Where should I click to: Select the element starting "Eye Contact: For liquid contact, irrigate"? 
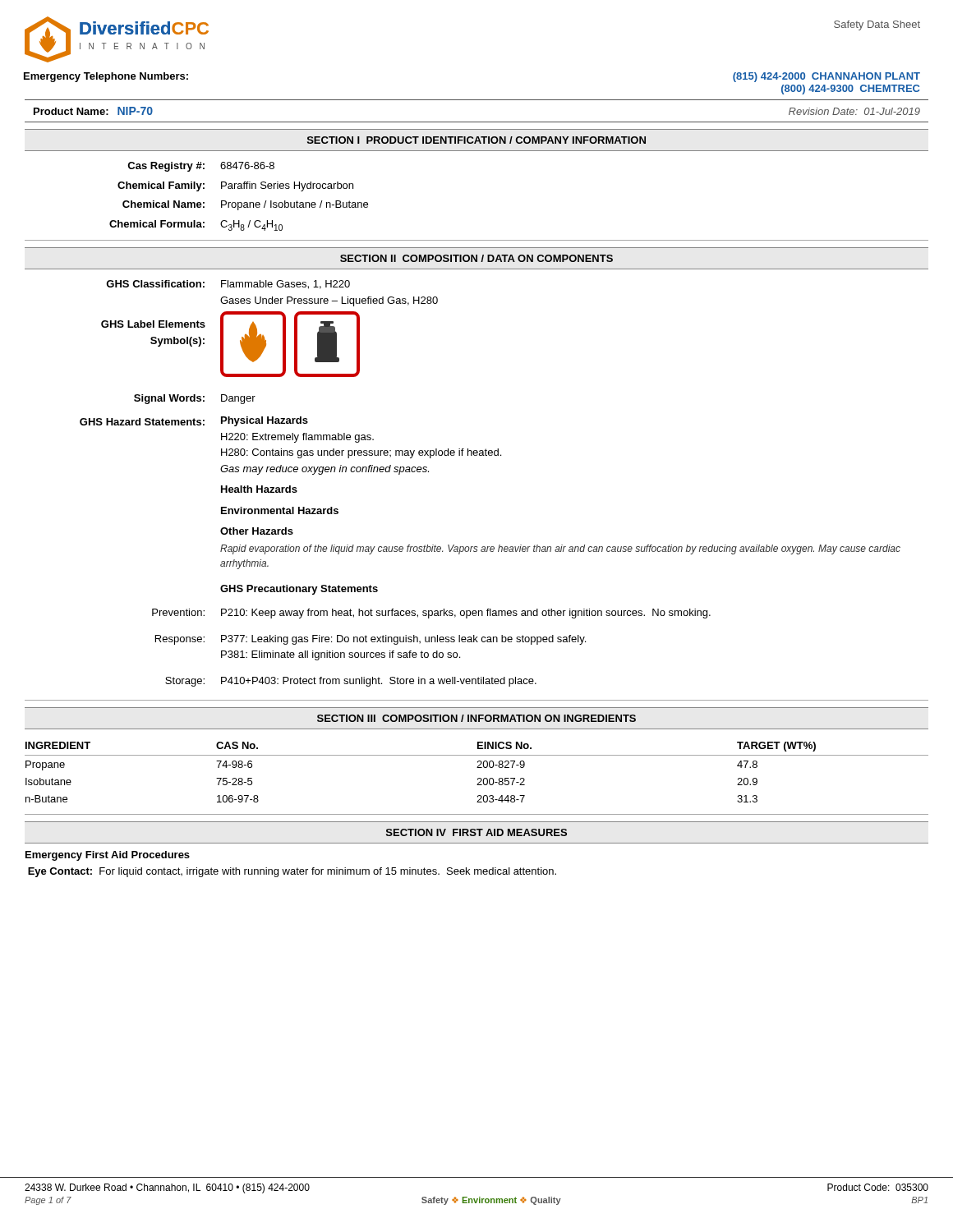pyautogui.click(x=291, y=871)
